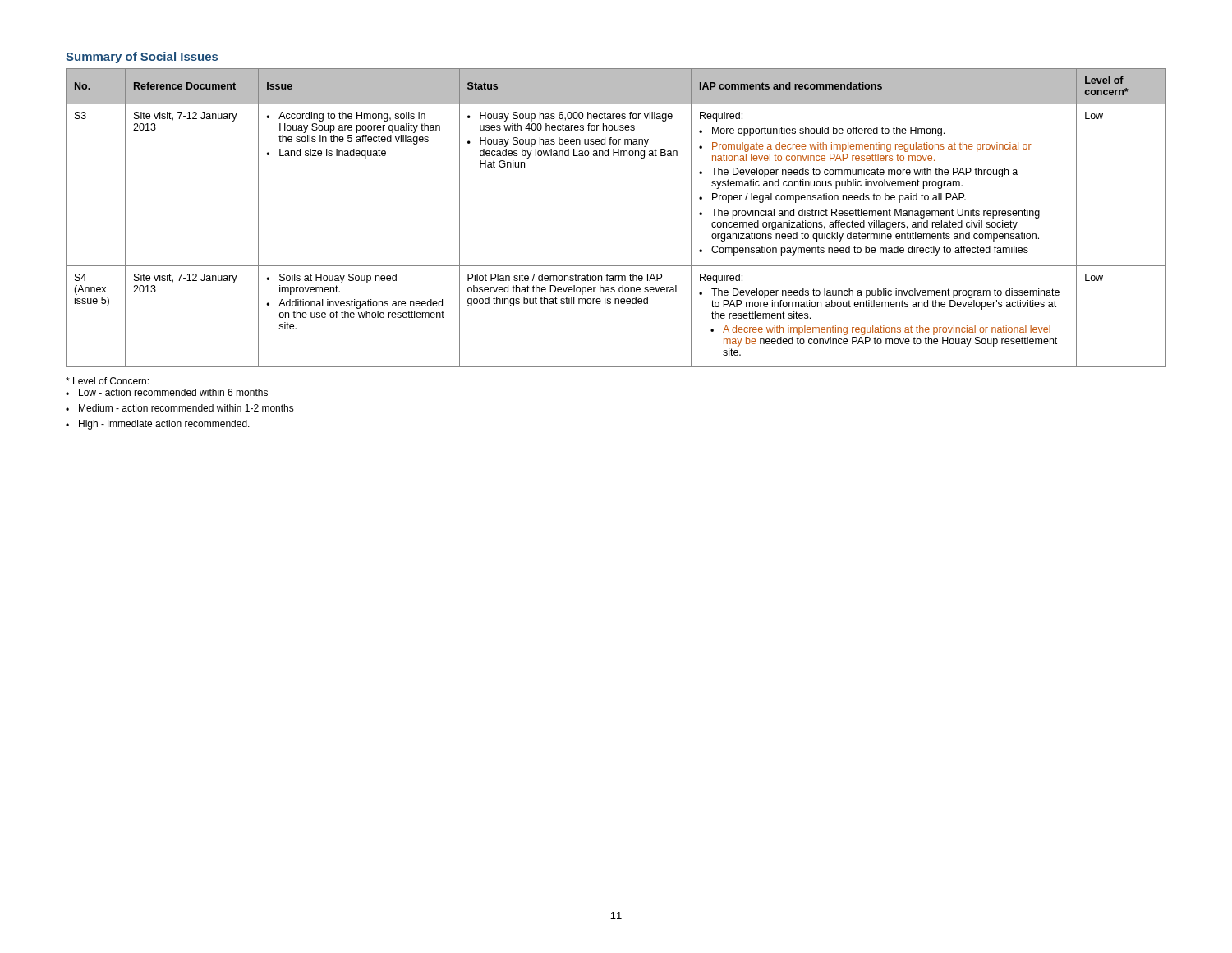
Task: Locate the table with the text "Level of concern*"
Action: click(616, 218)
